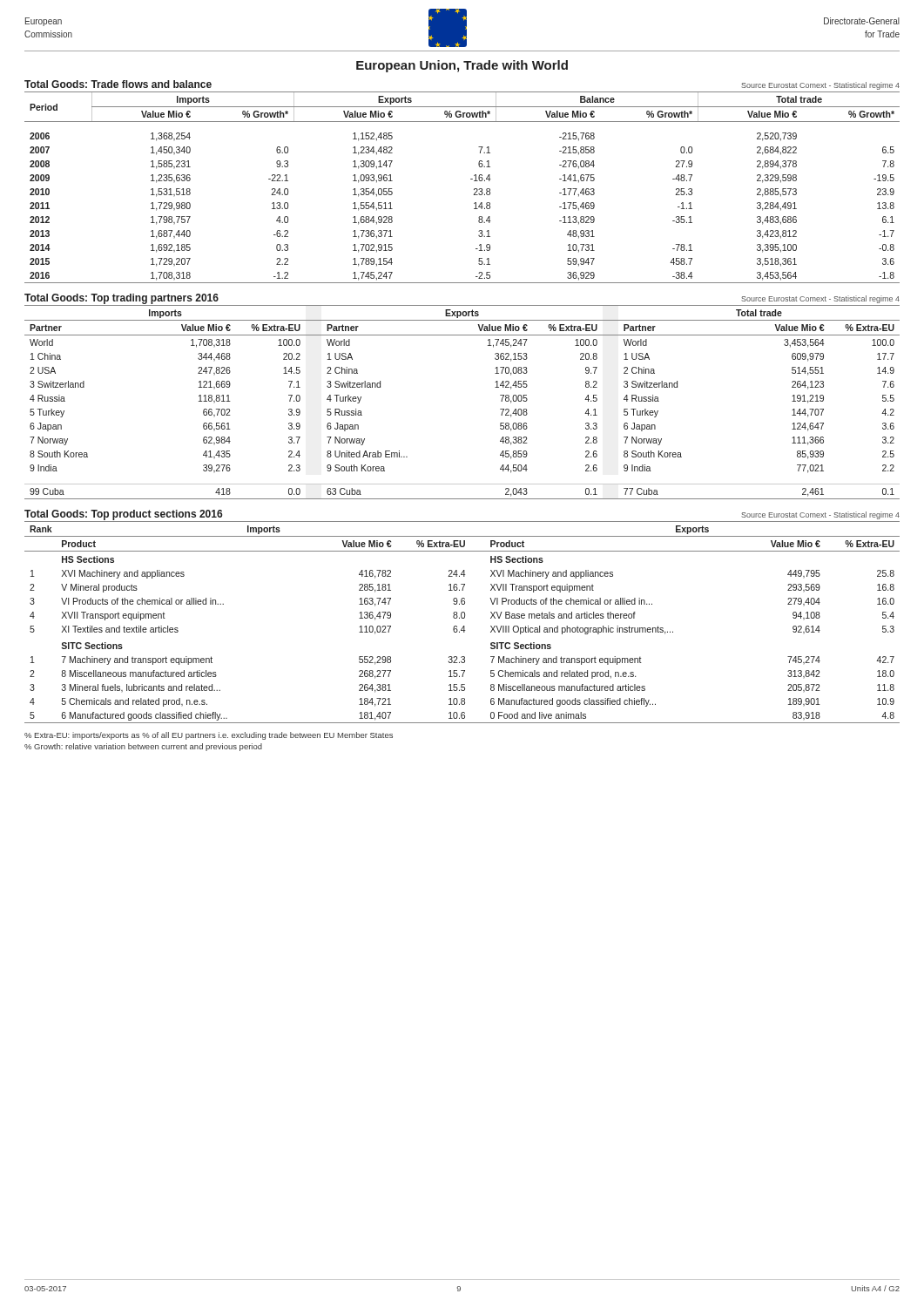
Task: Locate the text "Total Goods: Top product sections 2016"
Action: tap(123, 514)
